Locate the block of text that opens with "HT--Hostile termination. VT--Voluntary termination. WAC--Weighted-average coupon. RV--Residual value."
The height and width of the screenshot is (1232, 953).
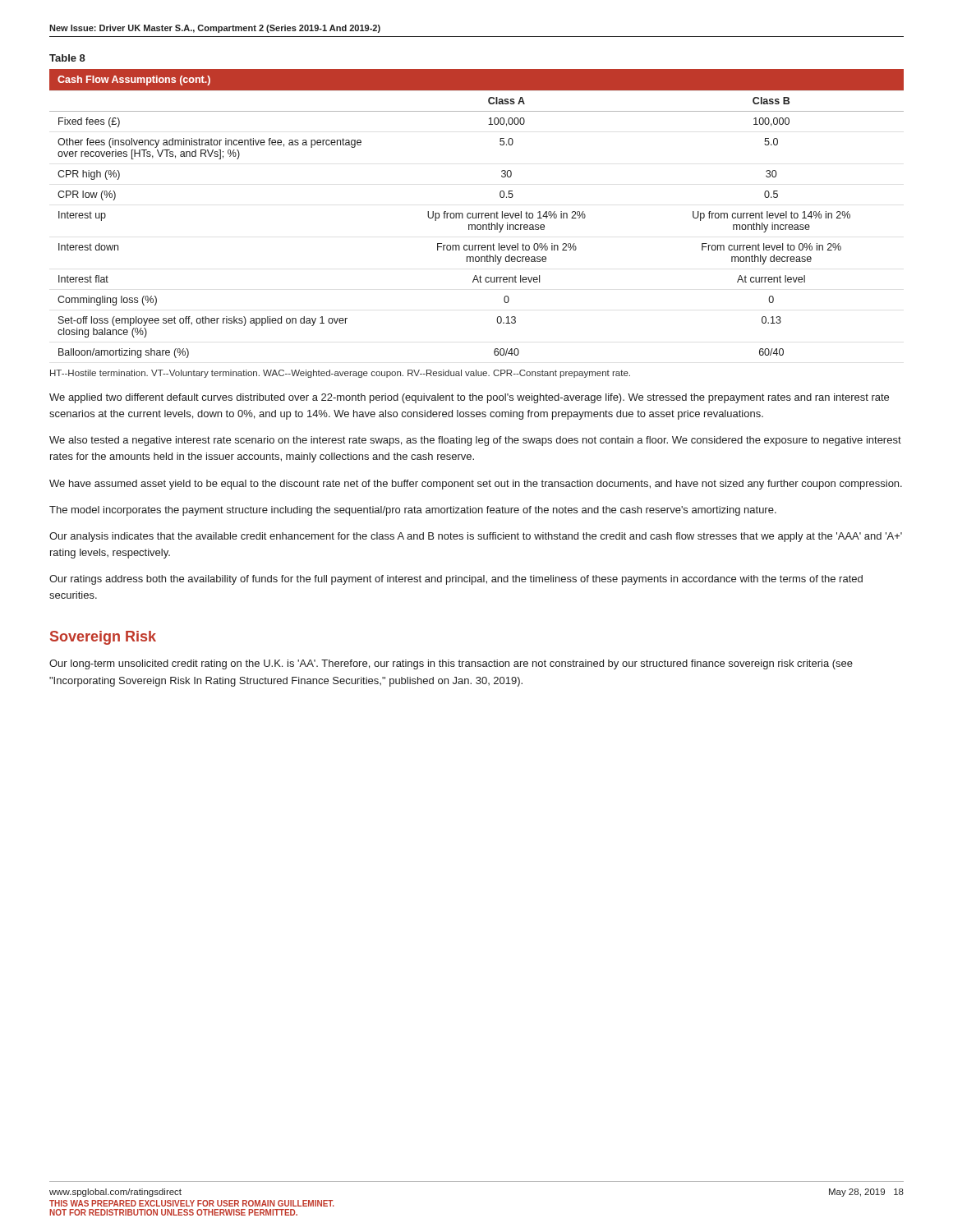point(340,373)
